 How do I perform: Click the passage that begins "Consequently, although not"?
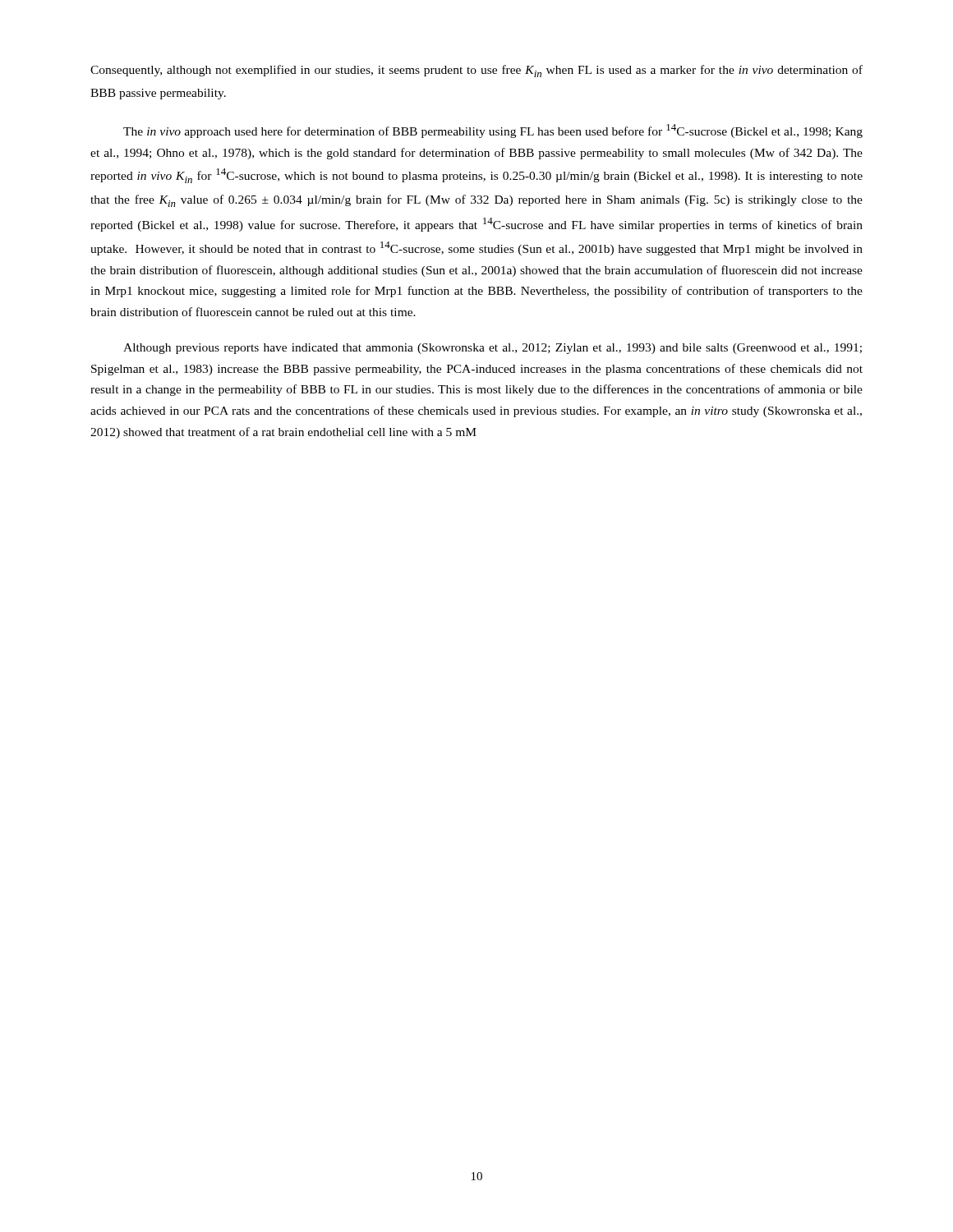pyautogui.click(x=476, y=81)
